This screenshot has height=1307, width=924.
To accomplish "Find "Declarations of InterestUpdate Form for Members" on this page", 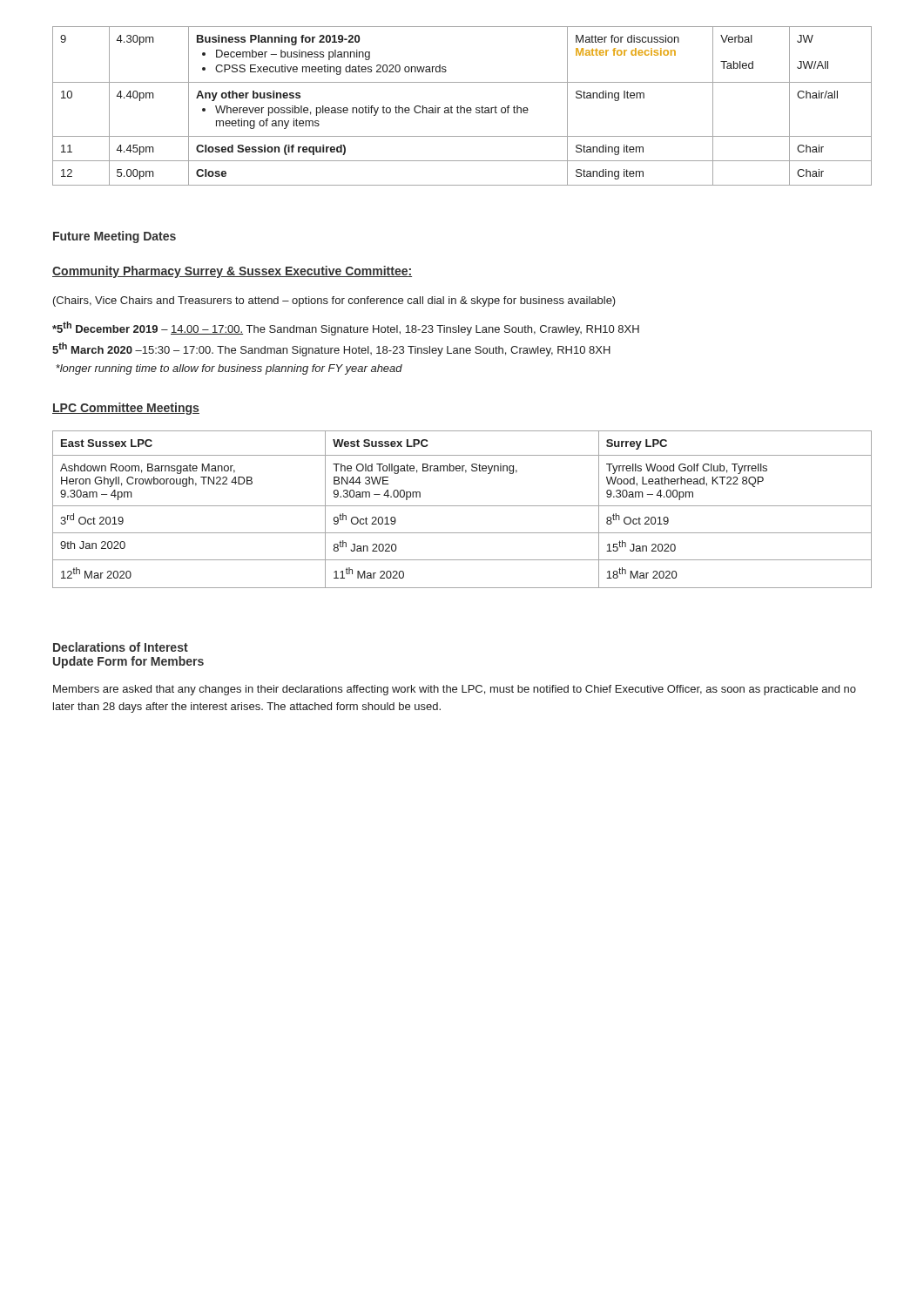I will [128, 654].
